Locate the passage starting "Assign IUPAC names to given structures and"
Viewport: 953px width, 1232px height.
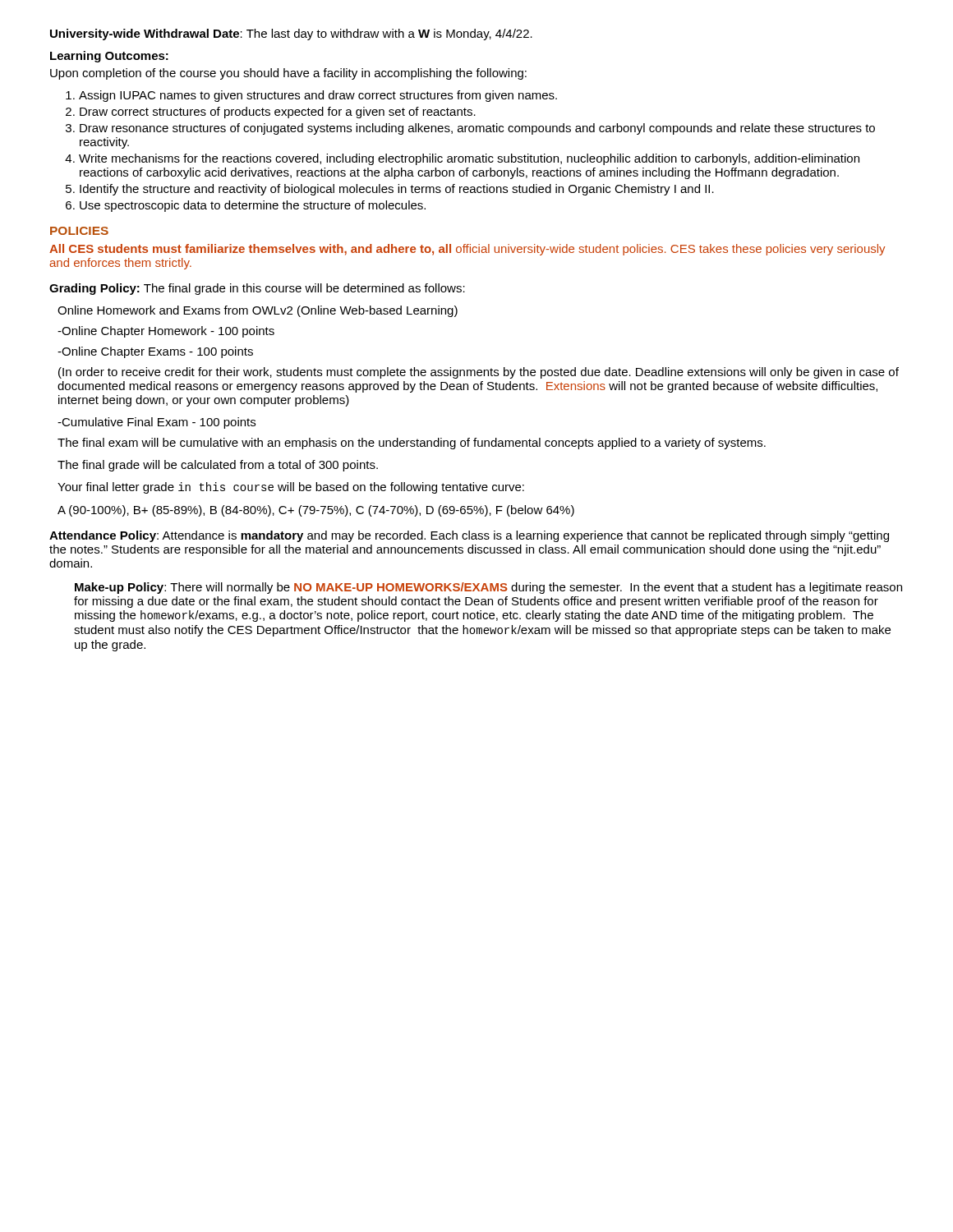318,95
